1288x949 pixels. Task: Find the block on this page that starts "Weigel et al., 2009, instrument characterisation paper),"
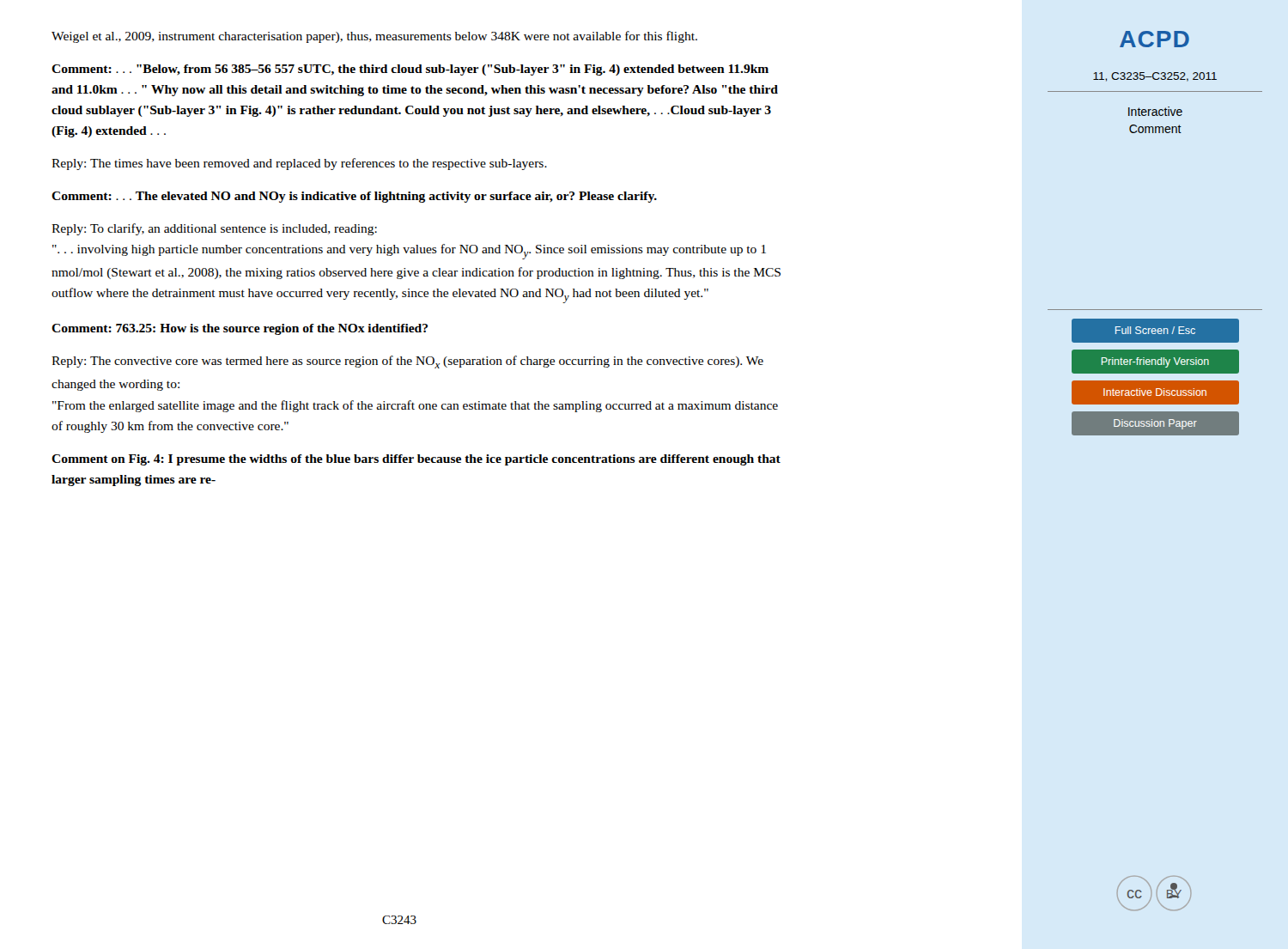pyautogui.click(x=375, y=36)
